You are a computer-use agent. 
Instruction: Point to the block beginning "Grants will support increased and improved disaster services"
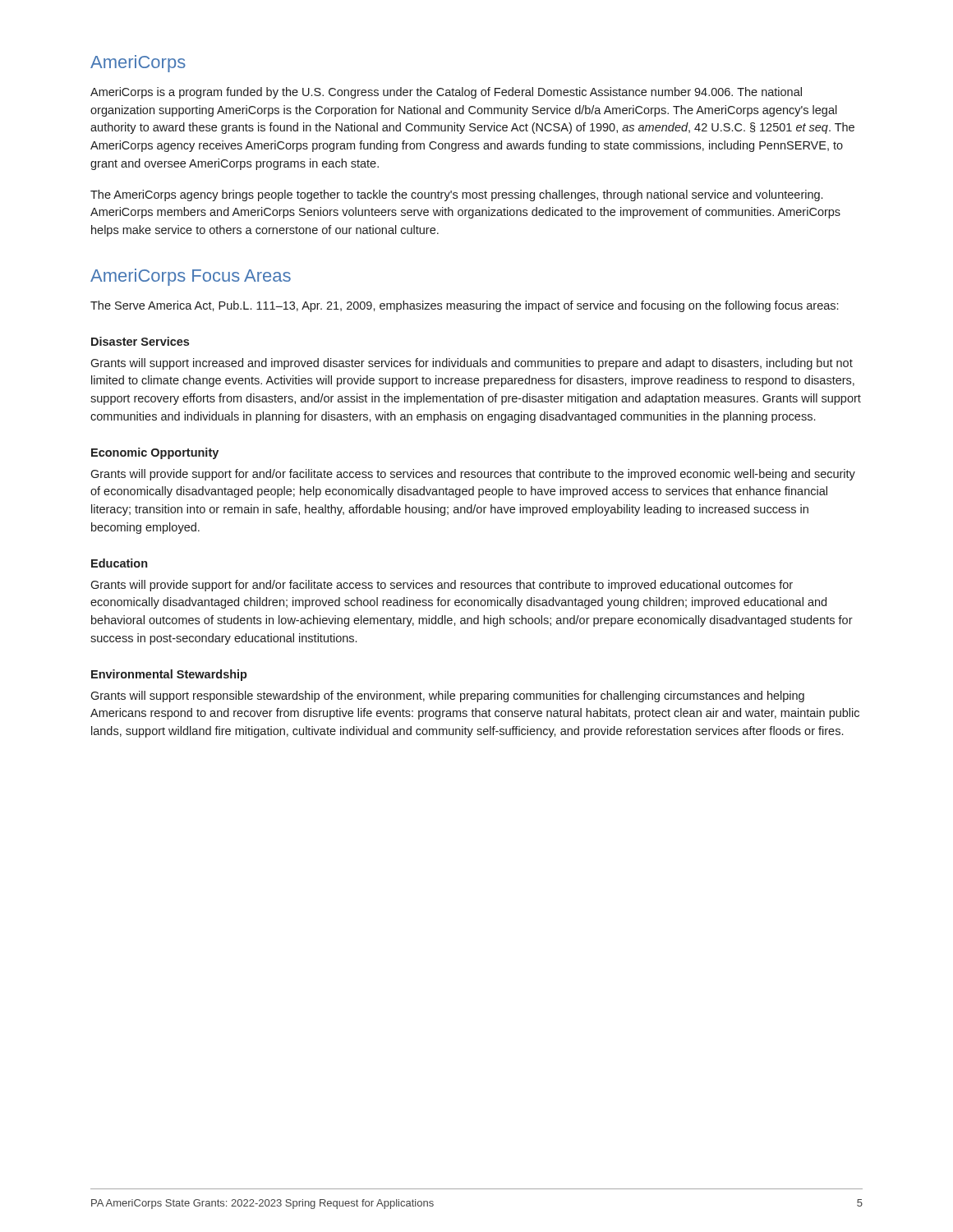tap(476, 389)
